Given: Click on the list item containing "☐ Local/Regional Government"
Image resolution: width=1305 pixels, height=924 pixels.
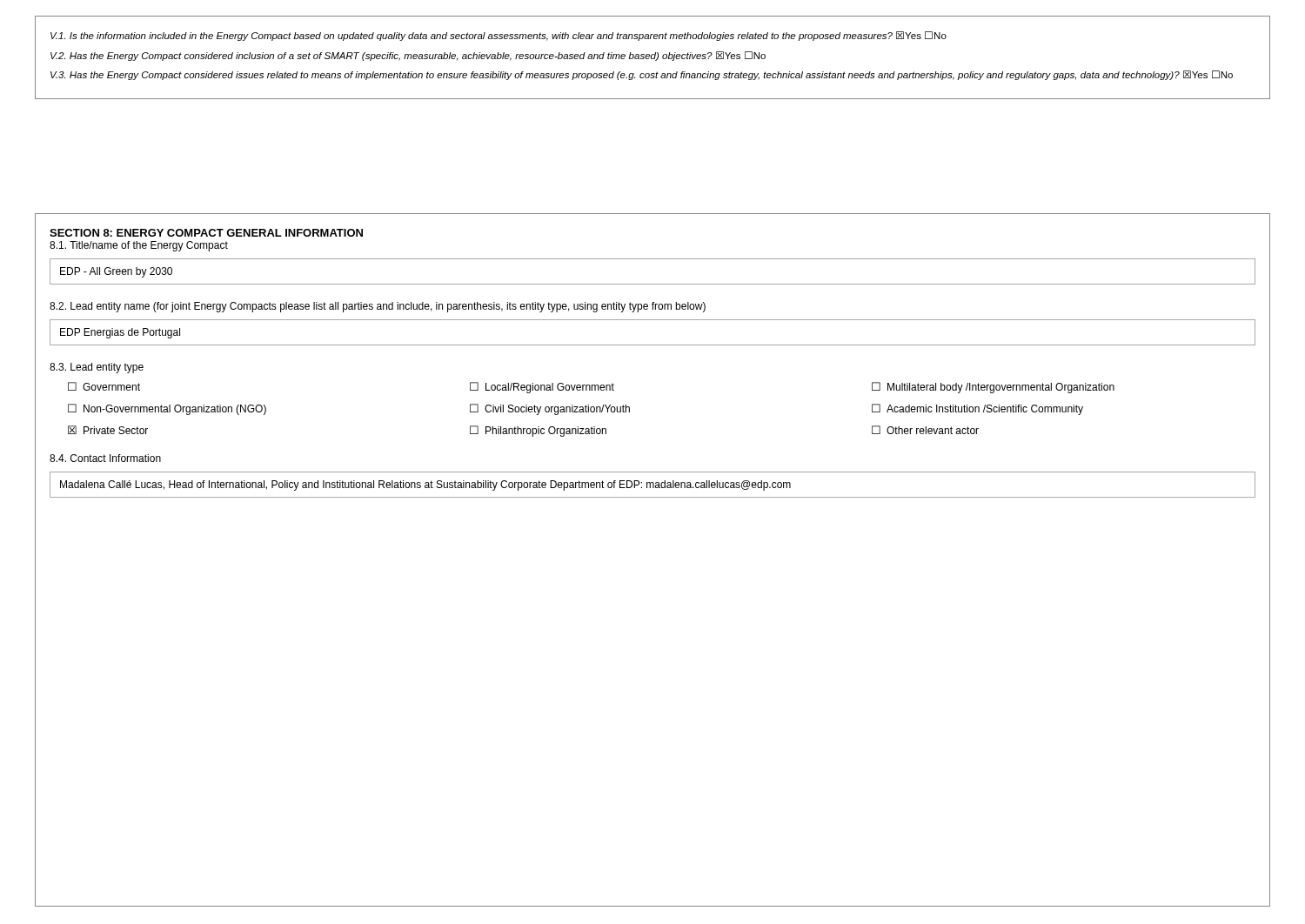Looking at the screenshot, I should click(x=541, y=387).
